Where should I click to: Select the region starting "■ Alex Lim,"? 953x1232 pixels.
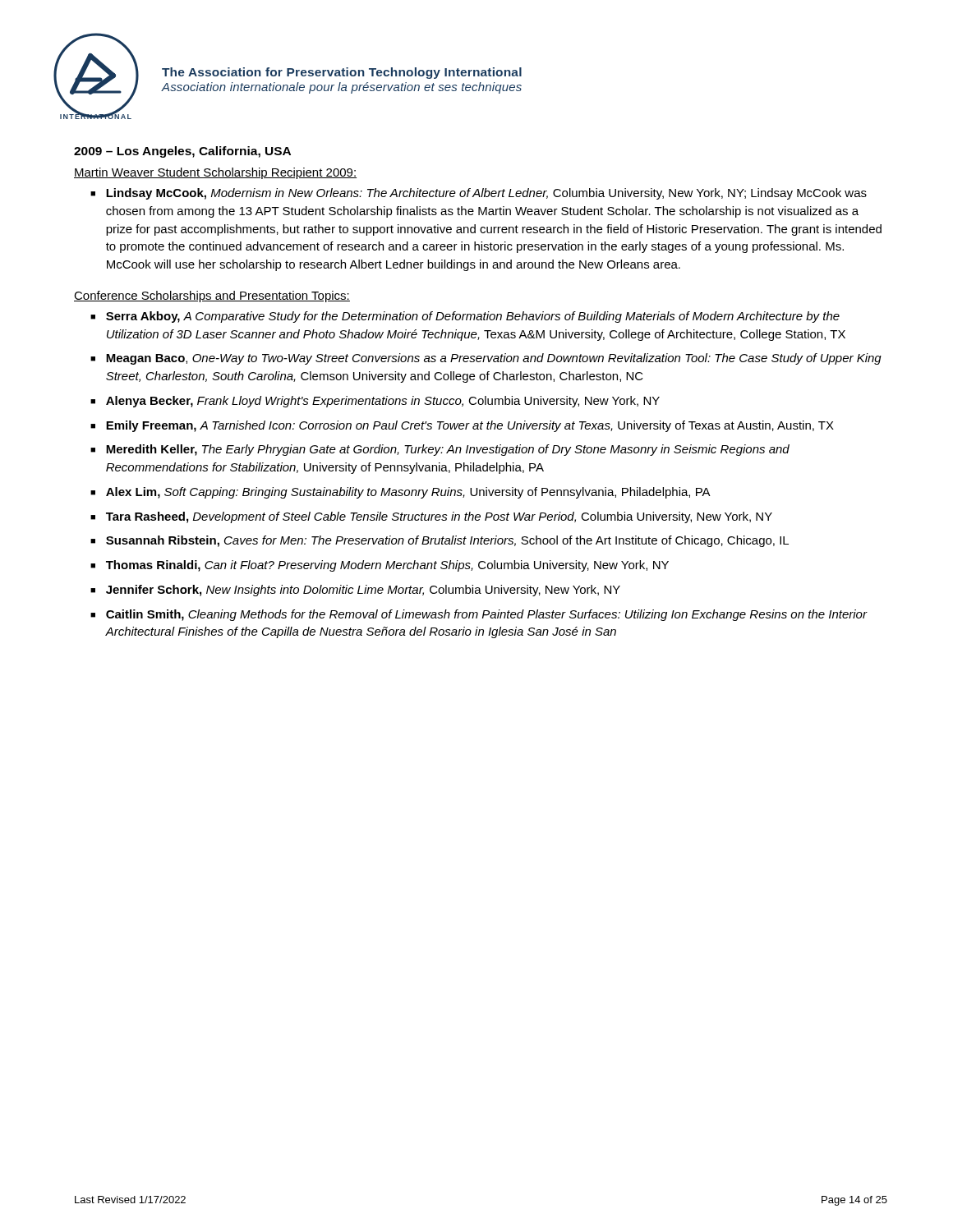(489, 492)
